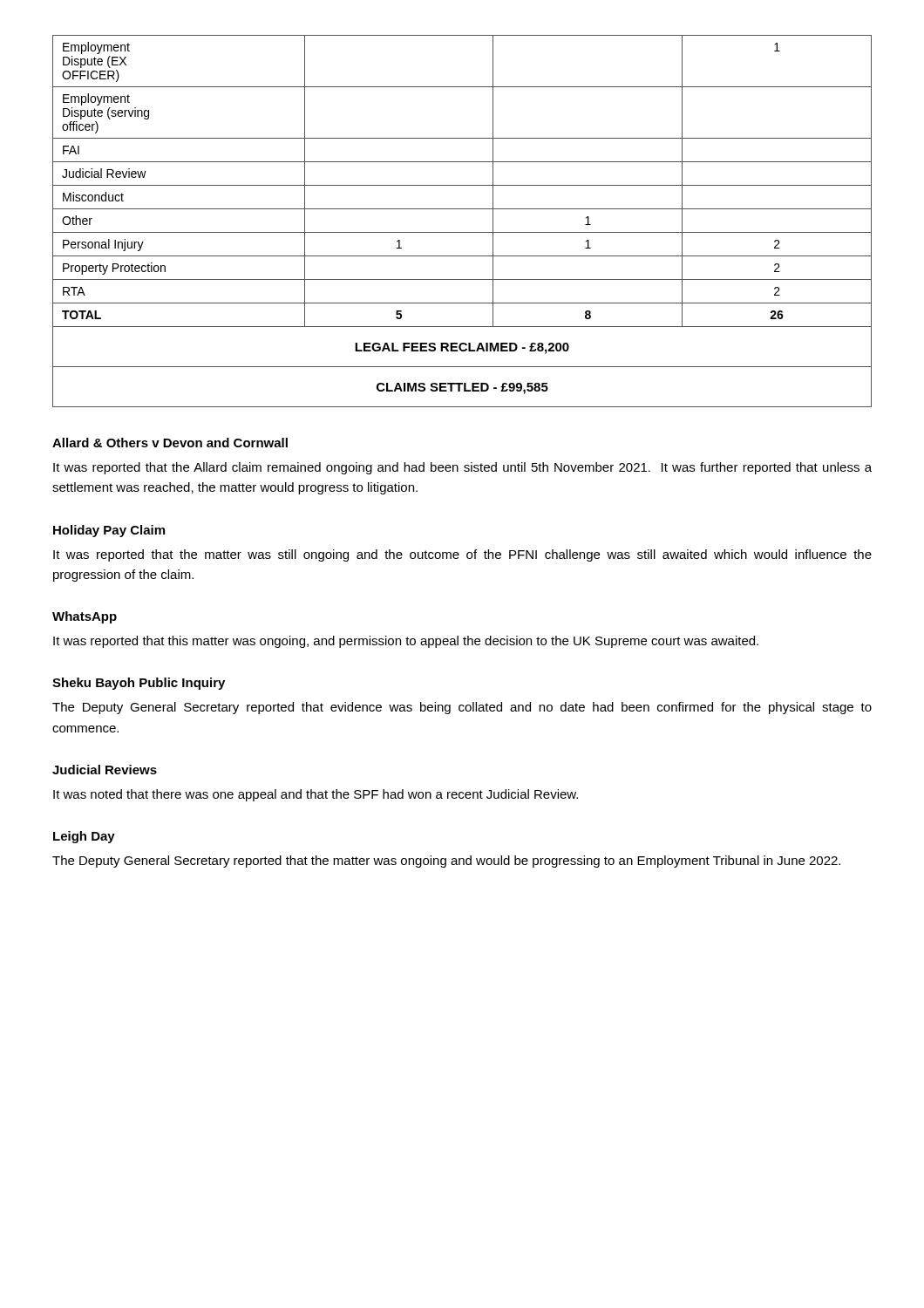Where does it say "Judicial Reviews"?

(x=105, y=769)
